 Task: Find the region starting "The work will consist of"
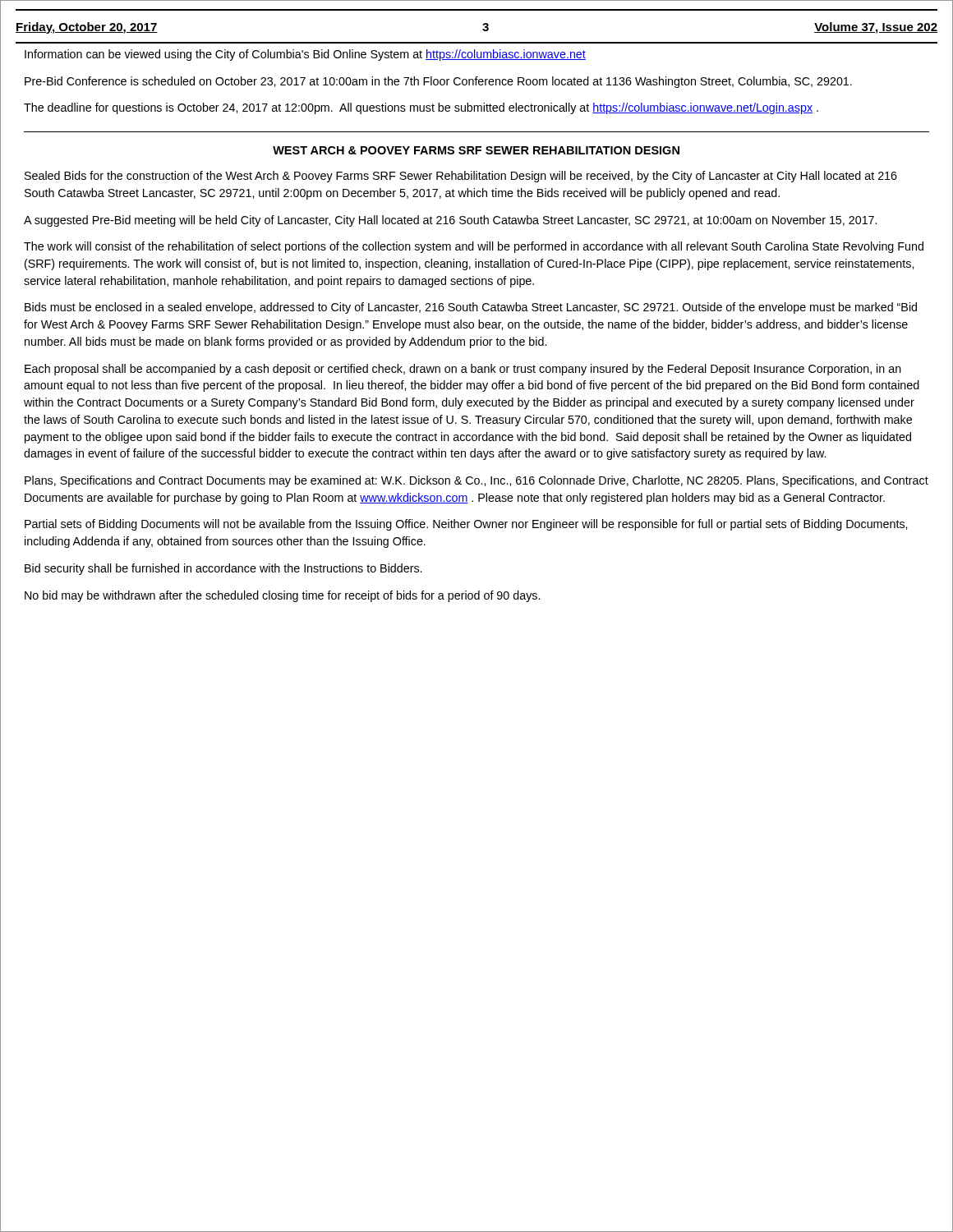474,264
